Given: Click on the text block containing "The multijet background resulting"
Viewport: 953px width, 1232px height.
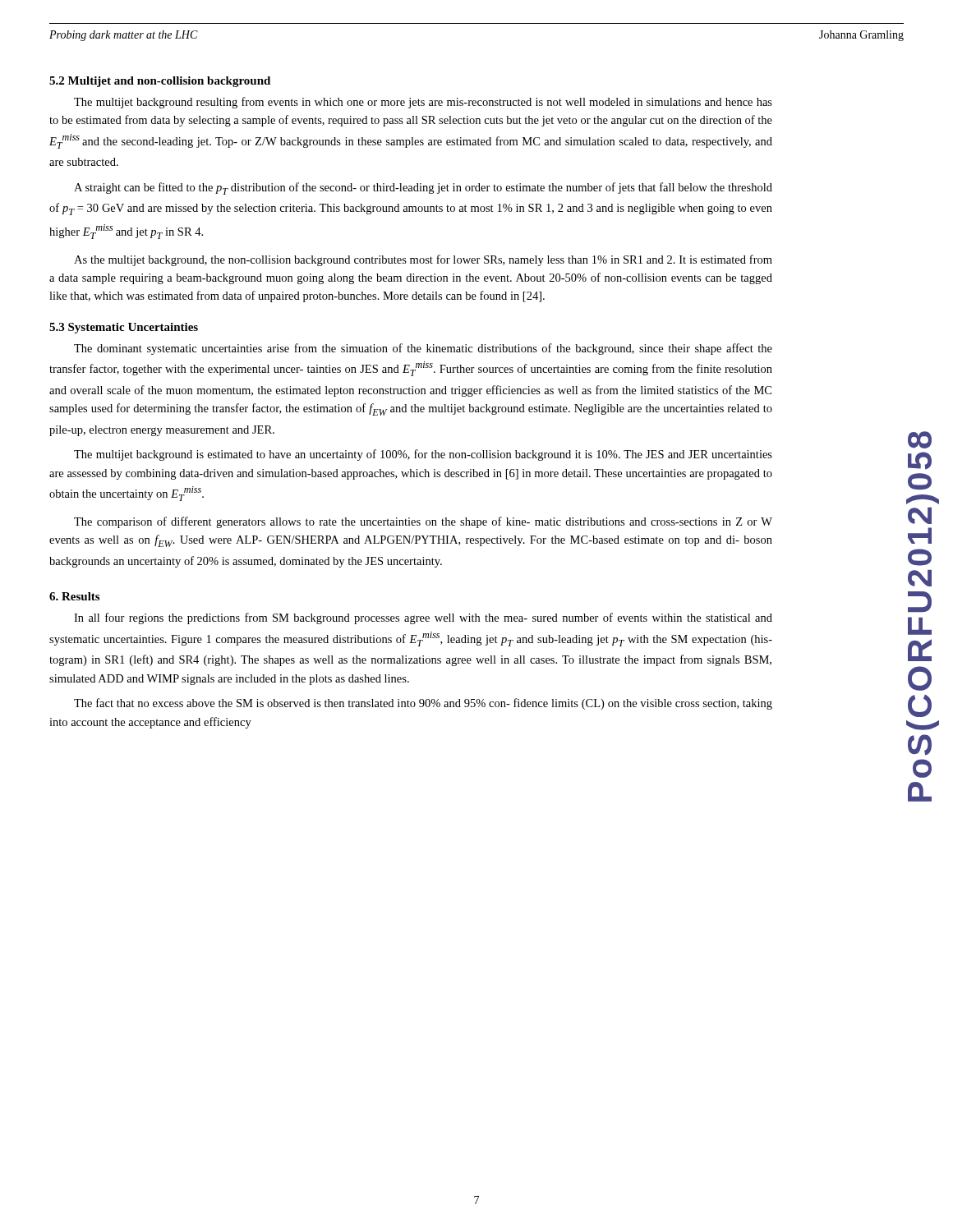Looking at the screenshot, I should tap(411, 132).
